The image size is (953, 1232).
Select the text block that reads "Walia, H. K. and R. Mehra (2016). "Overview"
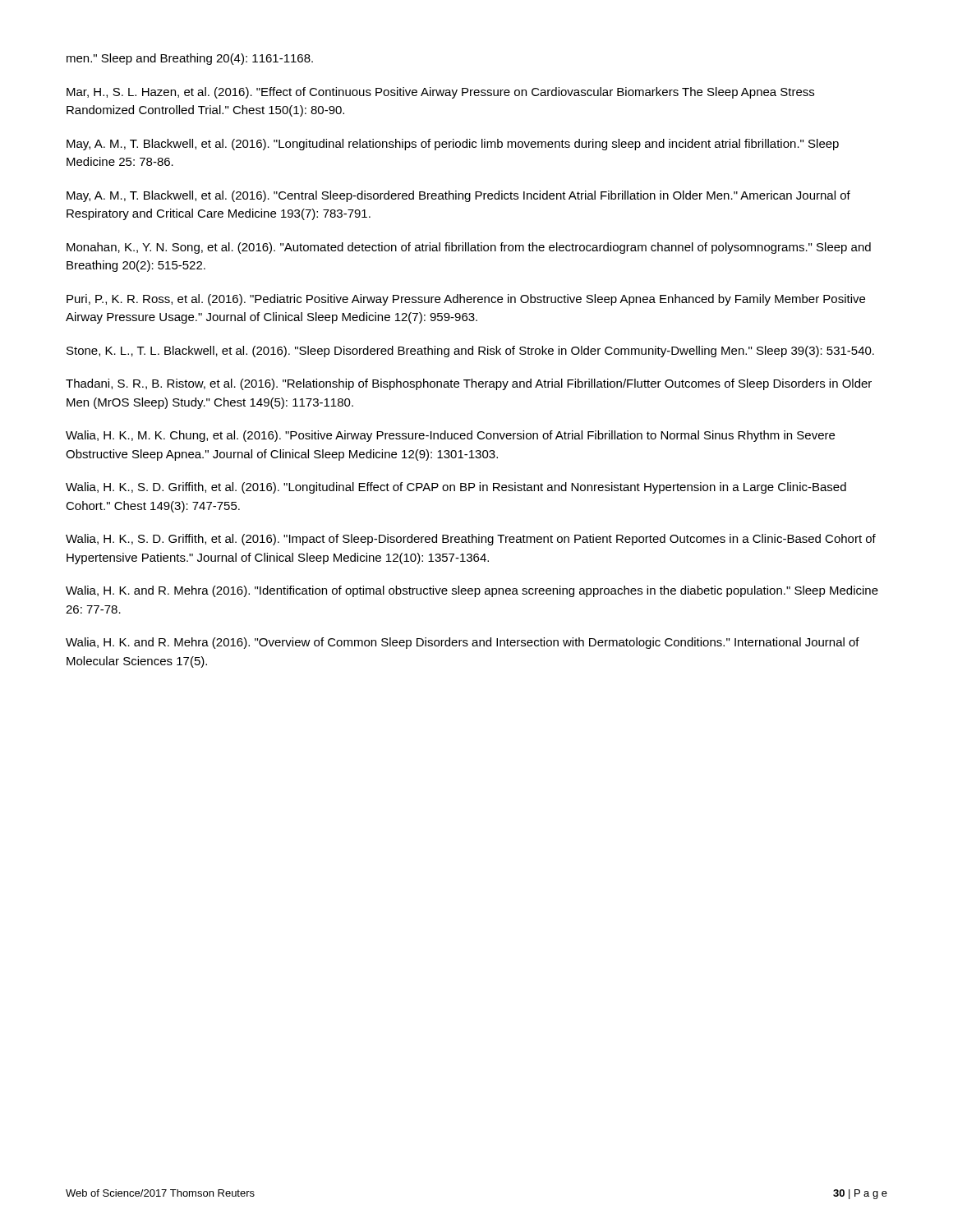(462, 651)
